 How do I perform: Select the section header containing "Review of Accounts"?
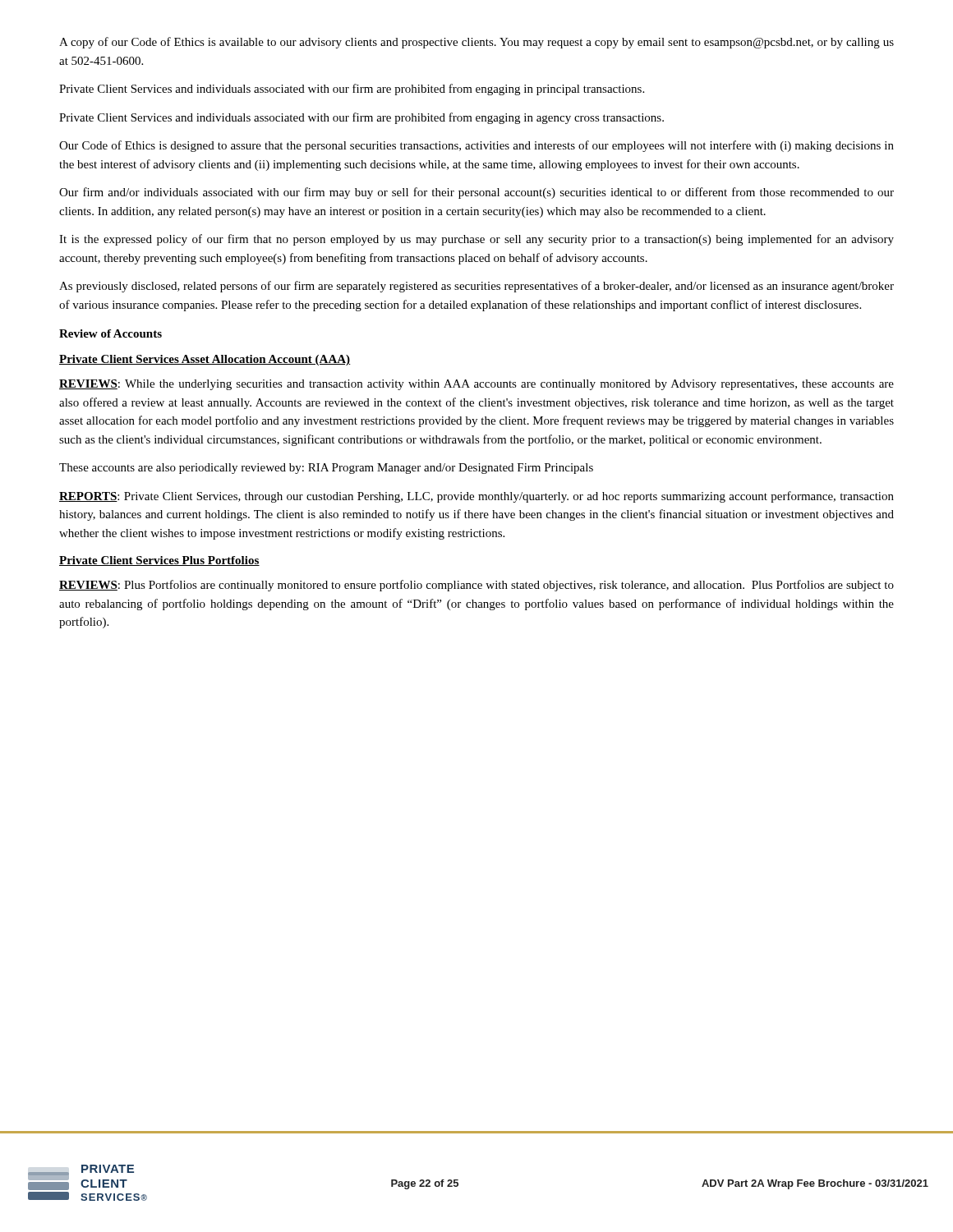(111, 333)
